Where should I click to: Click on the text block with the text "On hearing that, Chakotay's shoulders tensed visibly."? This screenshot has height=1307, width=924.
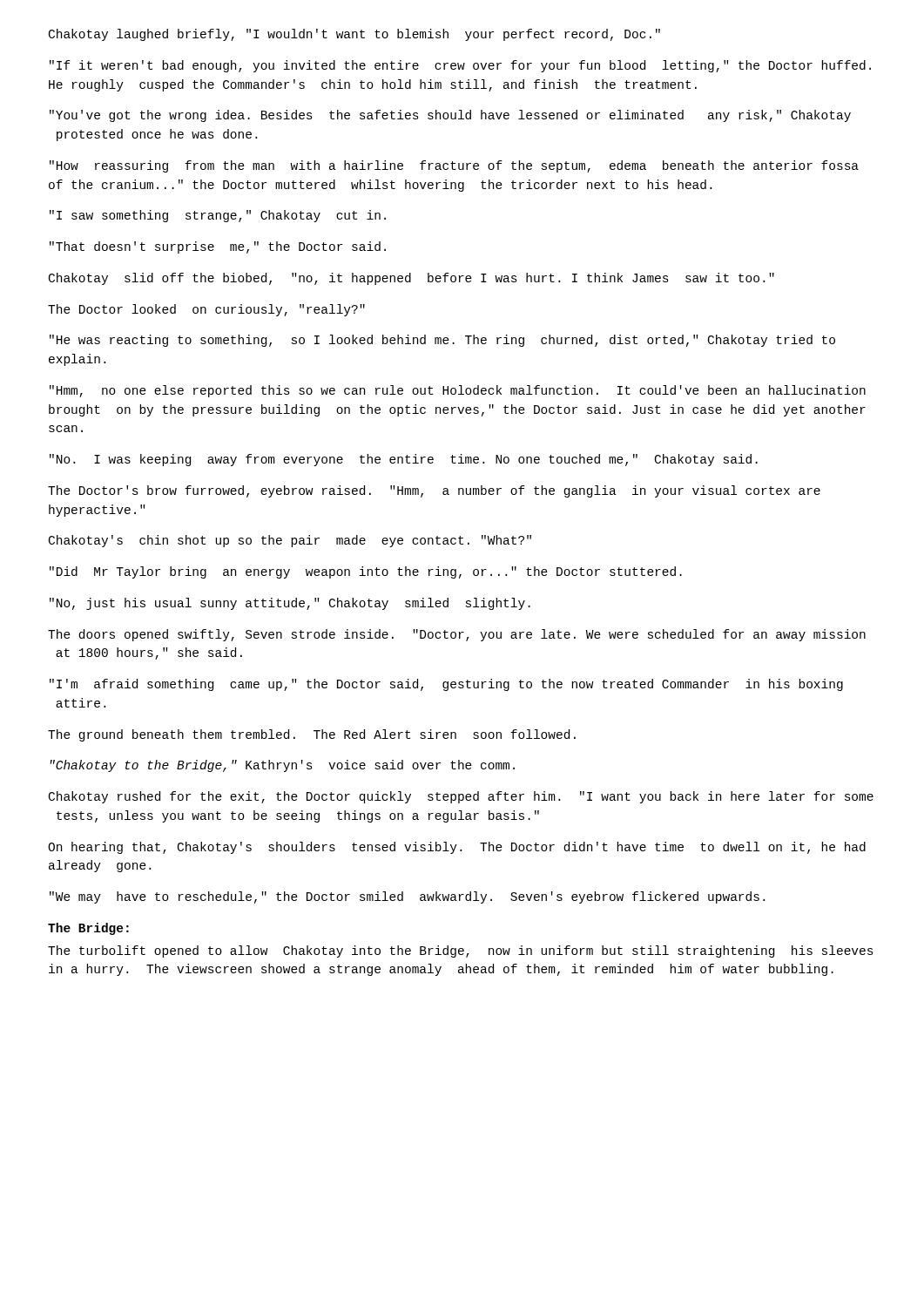457,857
